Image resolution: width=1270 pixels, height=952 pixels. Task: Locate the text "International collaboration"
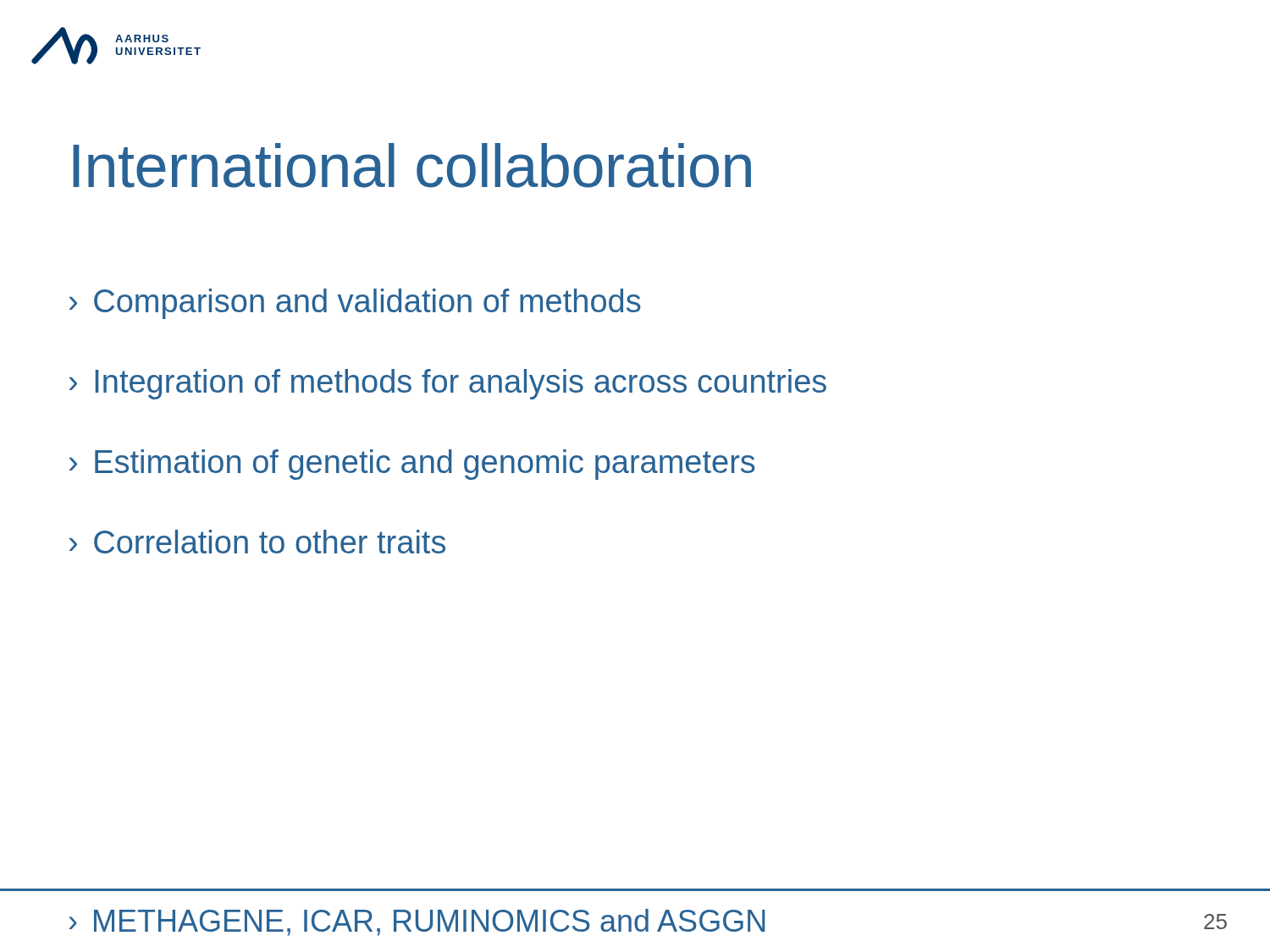click(411, 166)
